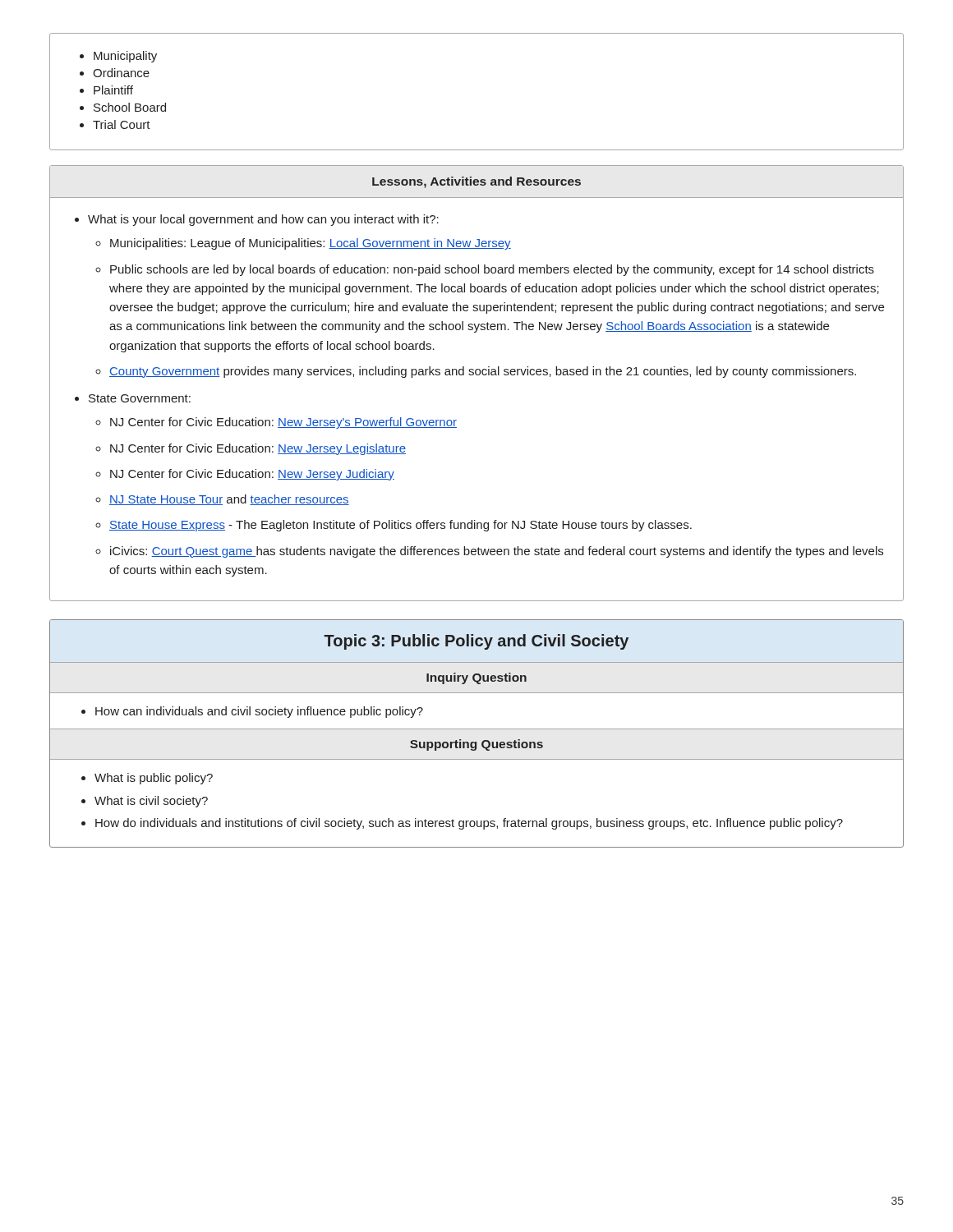Locate the list item that reads "Public schools are led by local boards of"
The height and width of the screenshot is (1232, 953).
(x=497, y=307)
